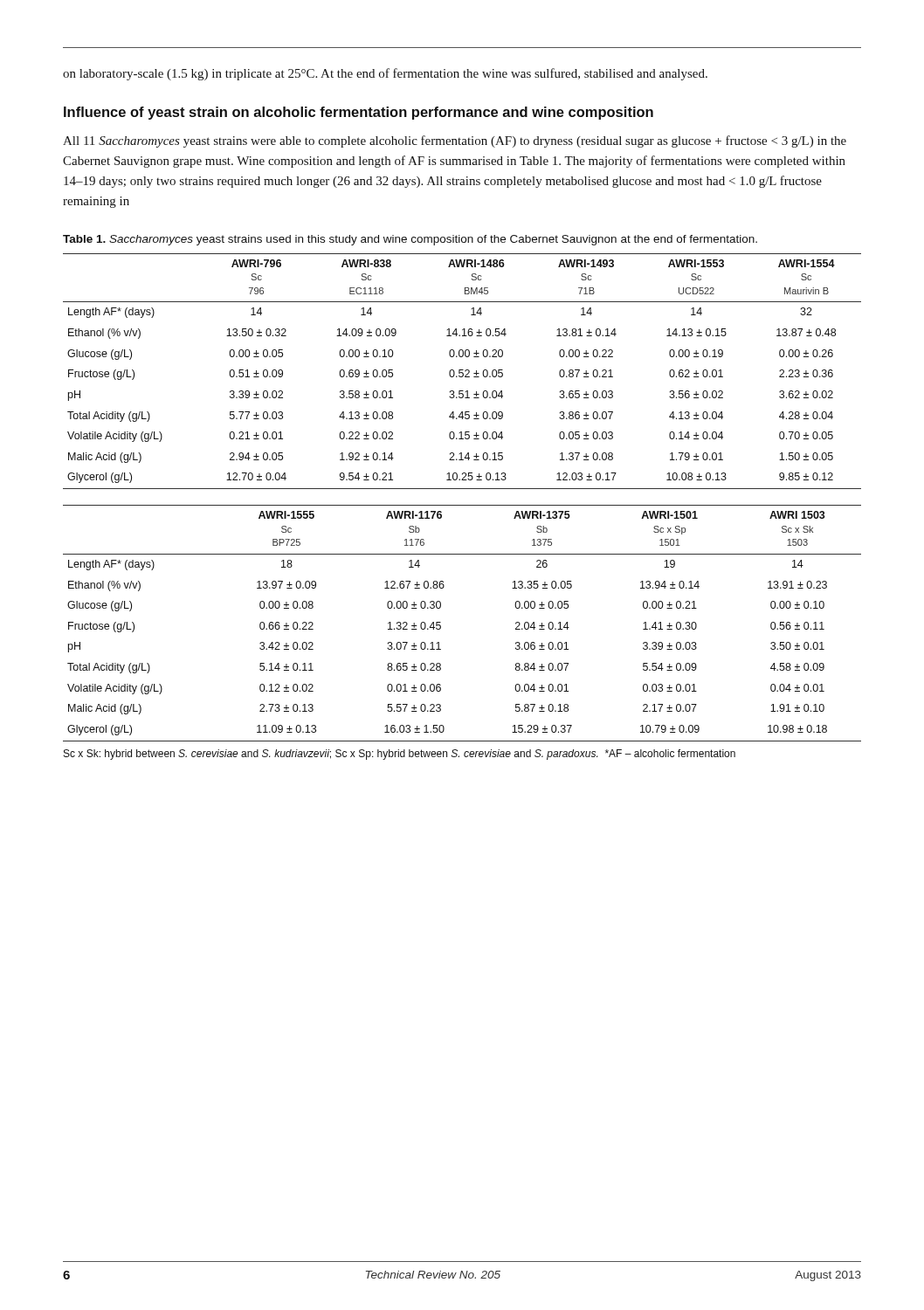Where is the section header that starts "Influence of yeast strain"?

tap(358, 112)
